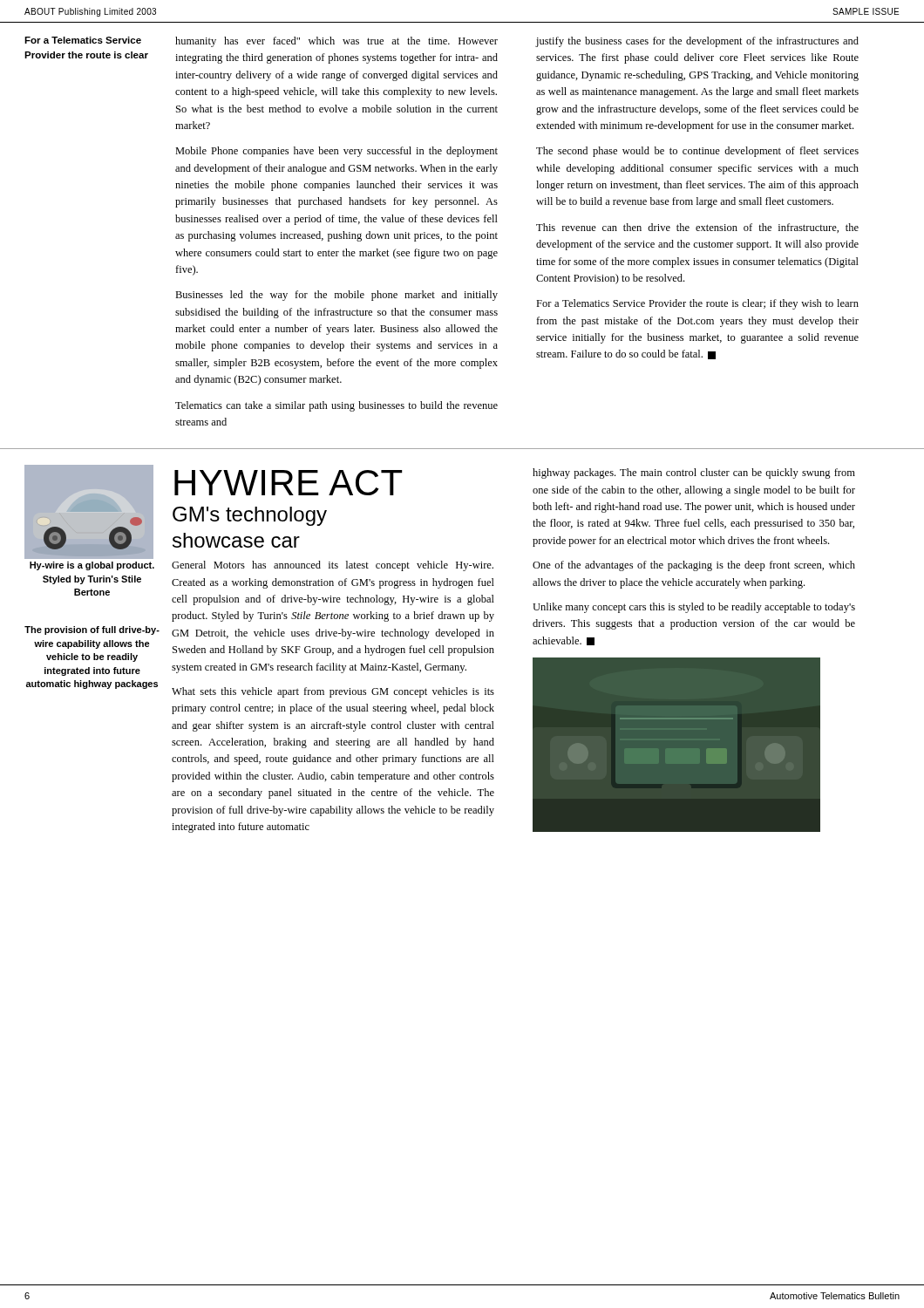924x1308 pixels.
Task: Locate the block of text that opens with "General Motors has announced its latest concept vehicle"
Action: pos(333,697)
